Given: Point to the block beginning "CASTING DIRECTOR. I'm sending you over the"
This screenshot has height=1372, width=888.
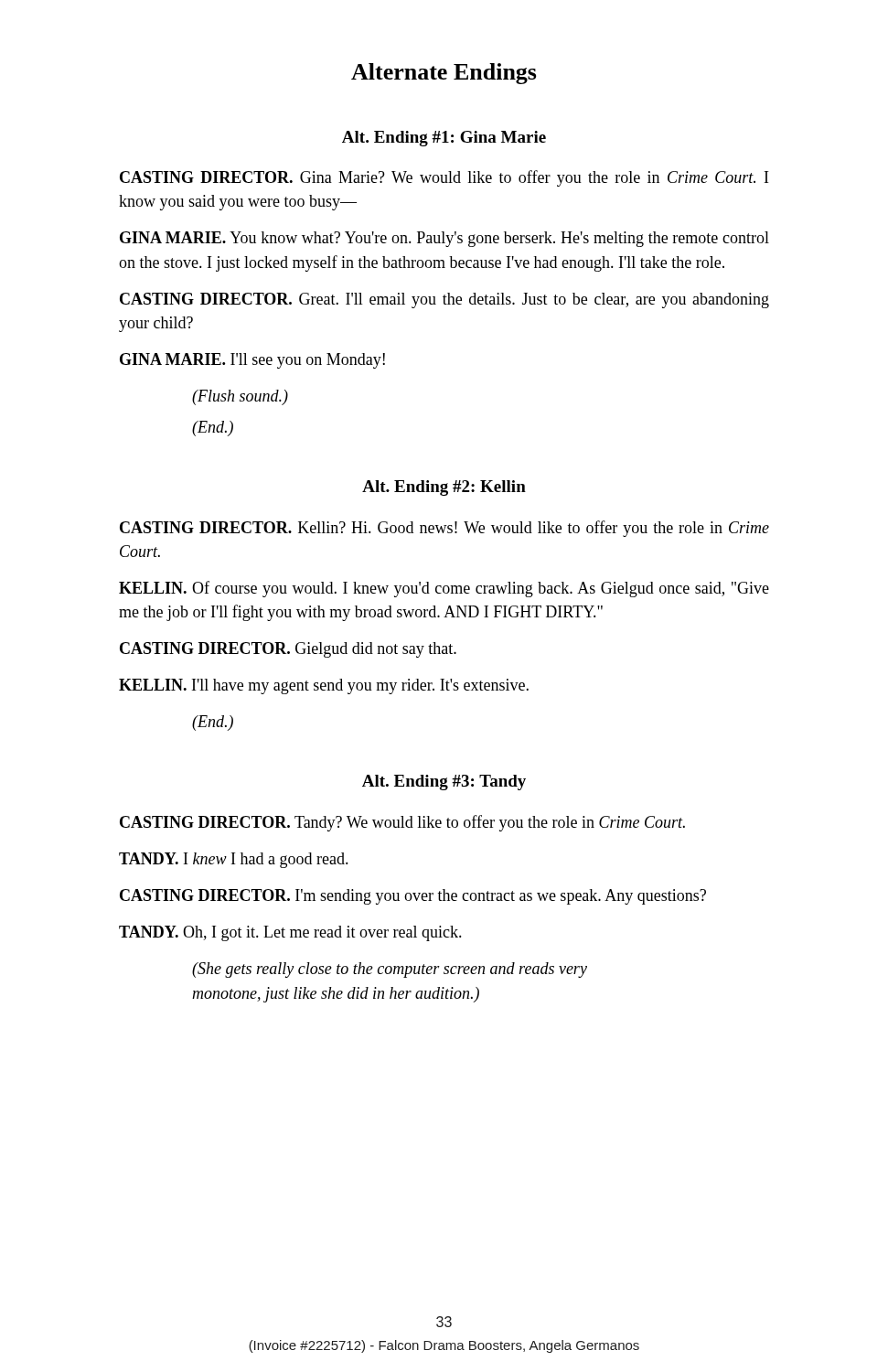Looking at the screenshot, I should (413, 895).
